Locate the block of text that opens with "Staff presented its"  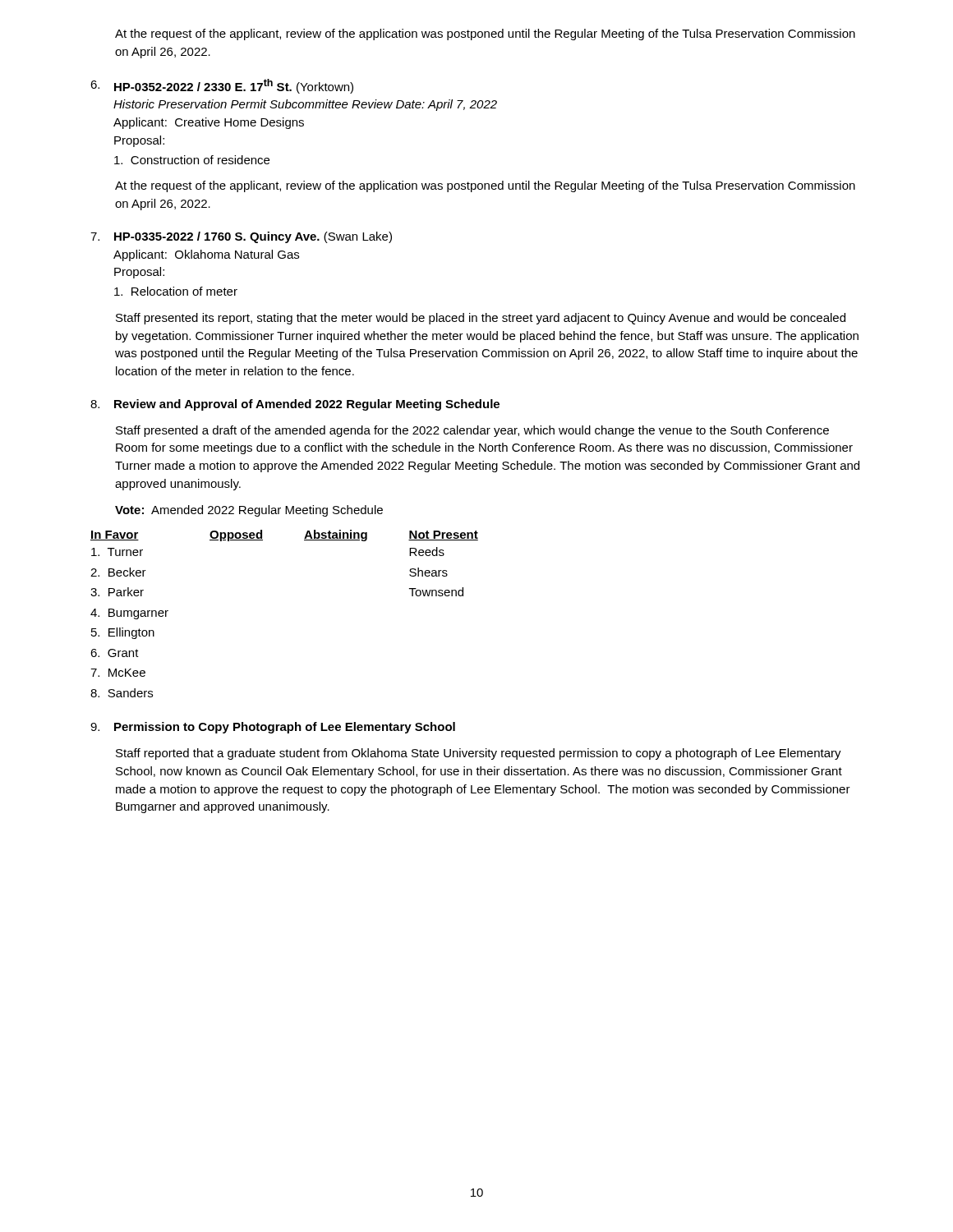click(487, 344)
